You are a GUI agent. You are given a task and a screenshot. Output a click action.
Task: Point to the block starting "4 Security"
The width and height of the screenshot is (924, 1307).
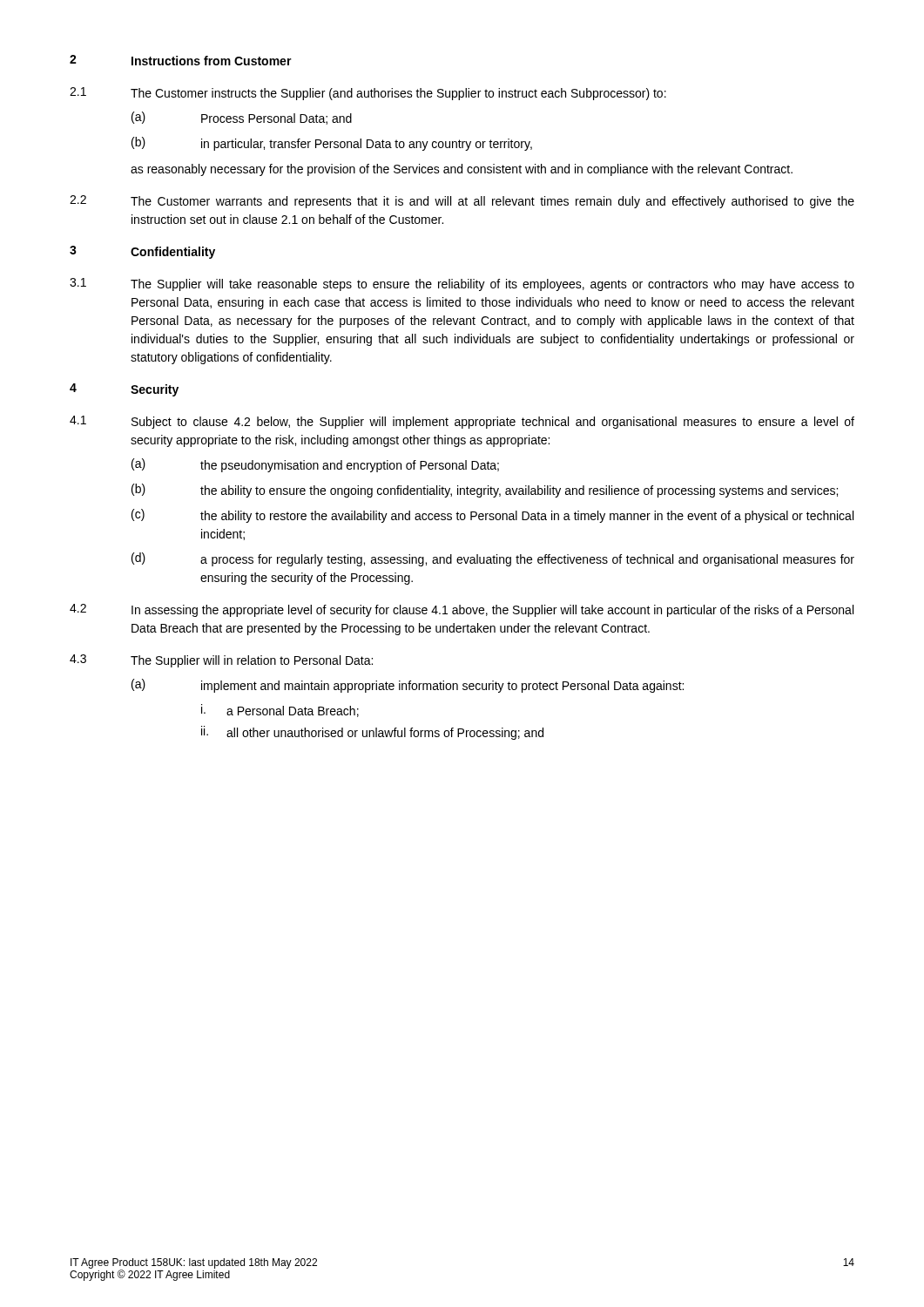[x=73, y=390]
